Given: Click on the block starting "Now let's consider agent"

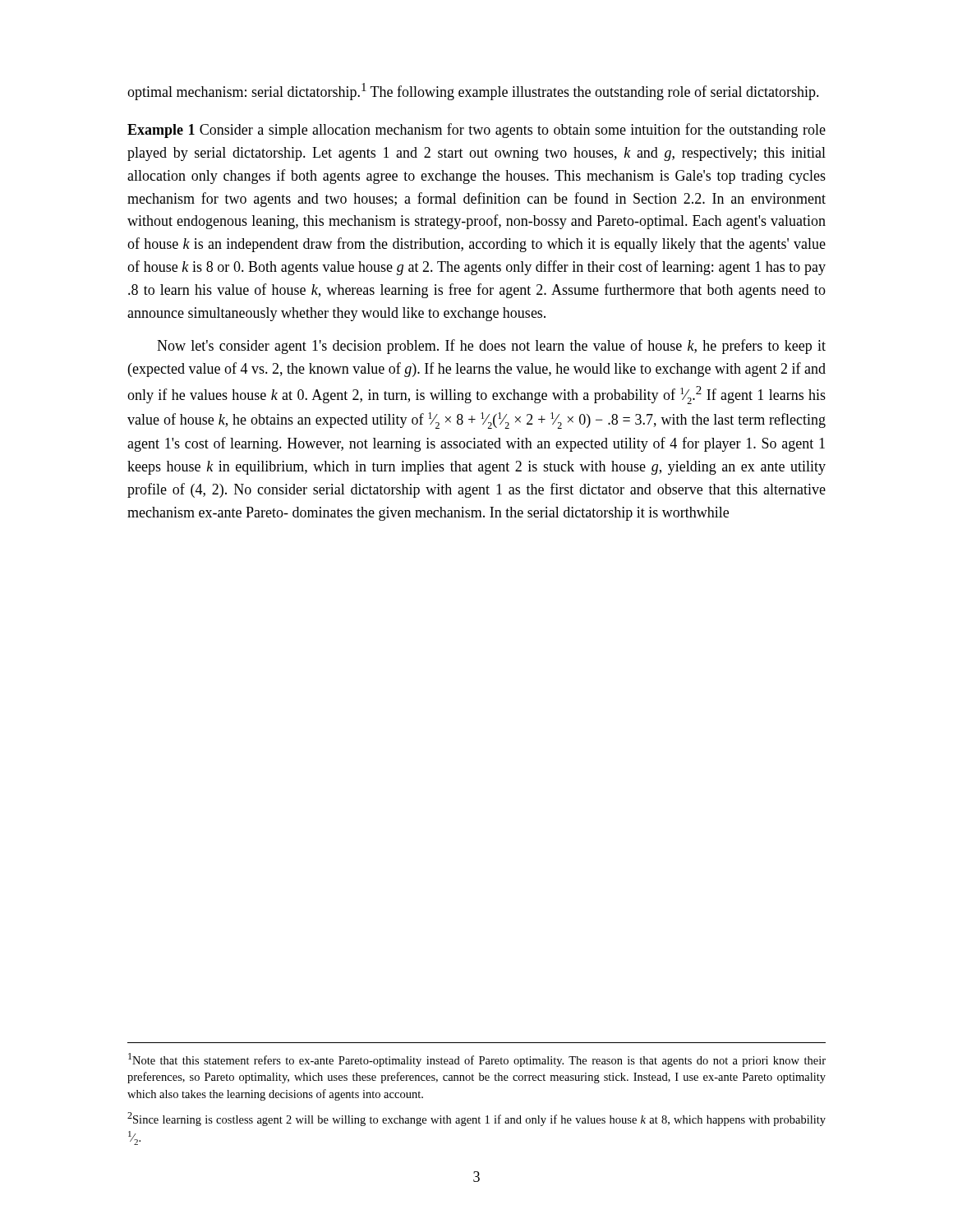Looking at the screenshot, I should tap(476, 429).
